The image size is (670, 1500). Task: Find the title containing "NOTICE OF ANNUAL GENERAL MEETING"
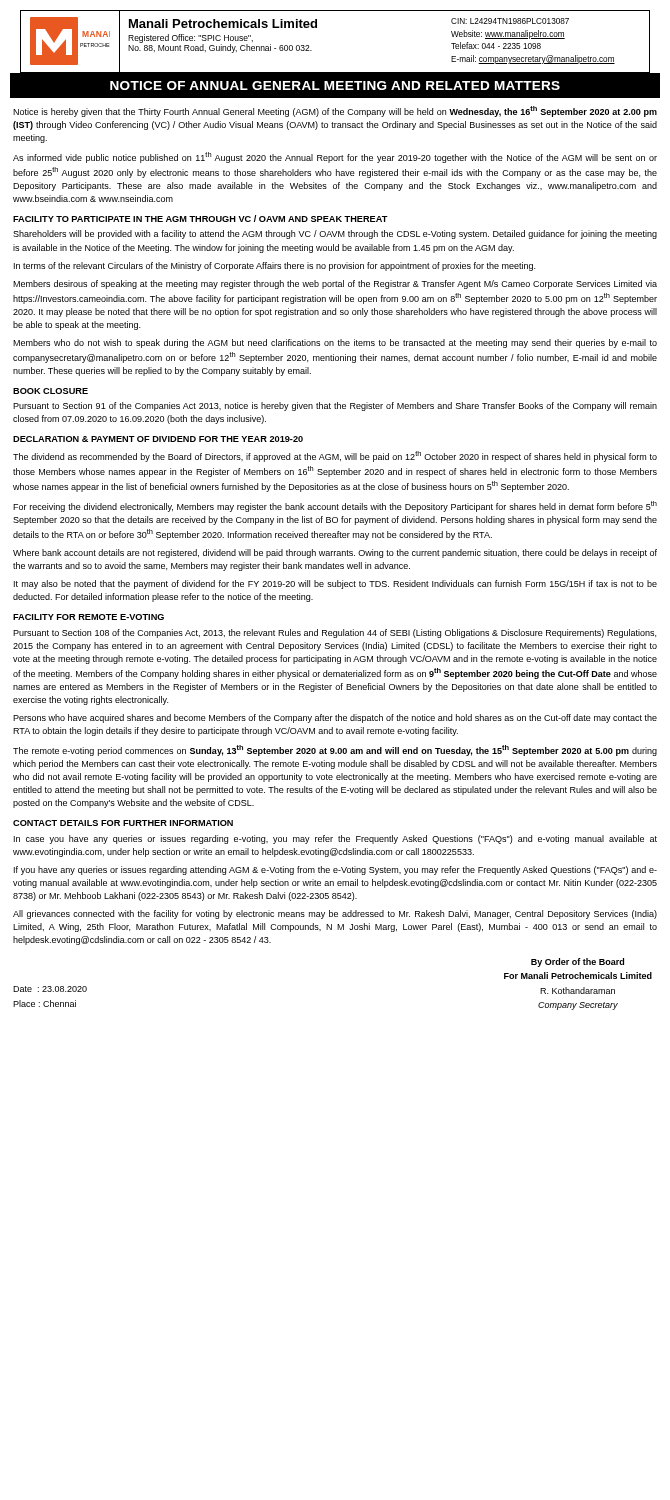click(x=335, y=85)
